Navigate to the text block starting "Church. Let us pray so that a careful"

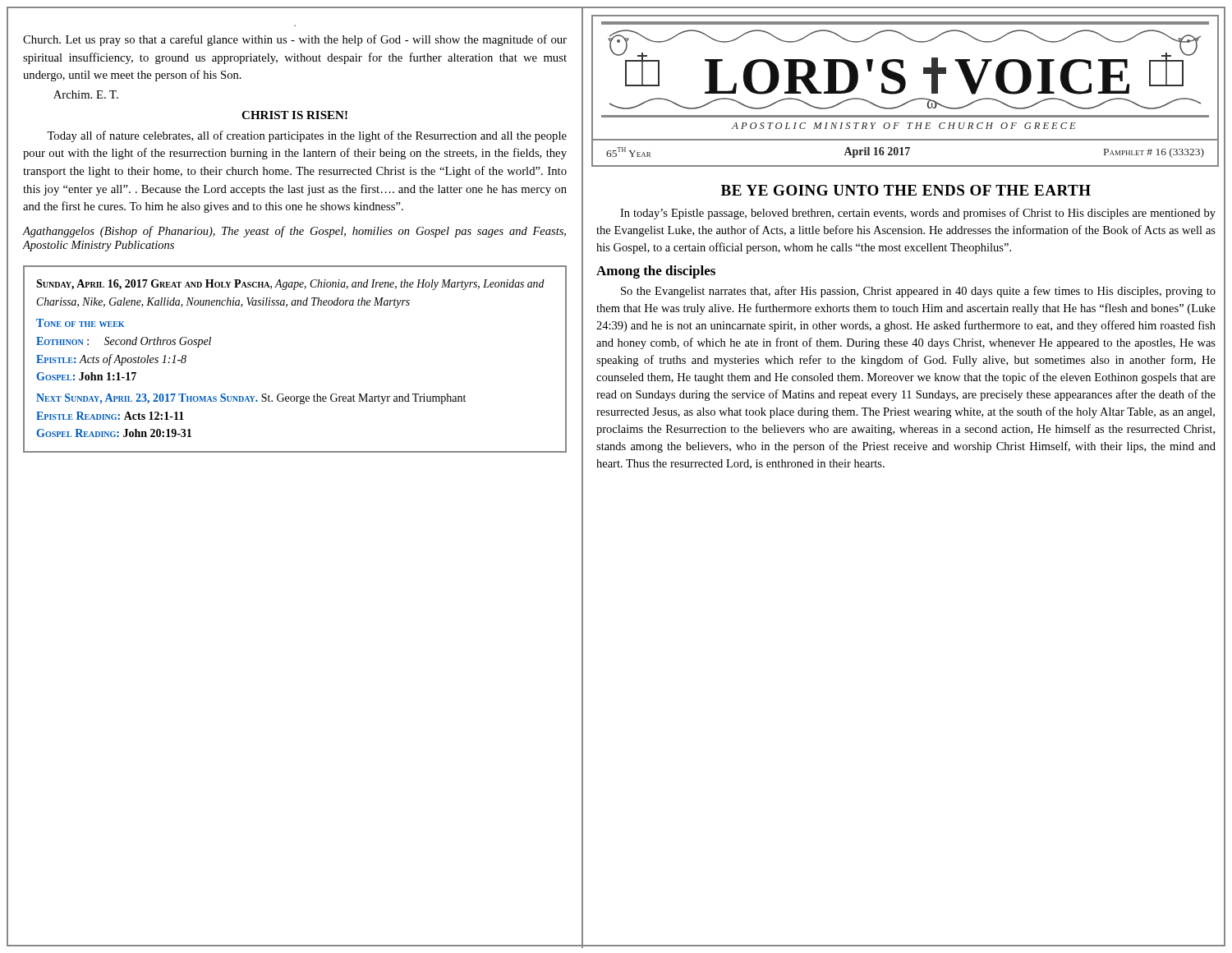(295, 66)
